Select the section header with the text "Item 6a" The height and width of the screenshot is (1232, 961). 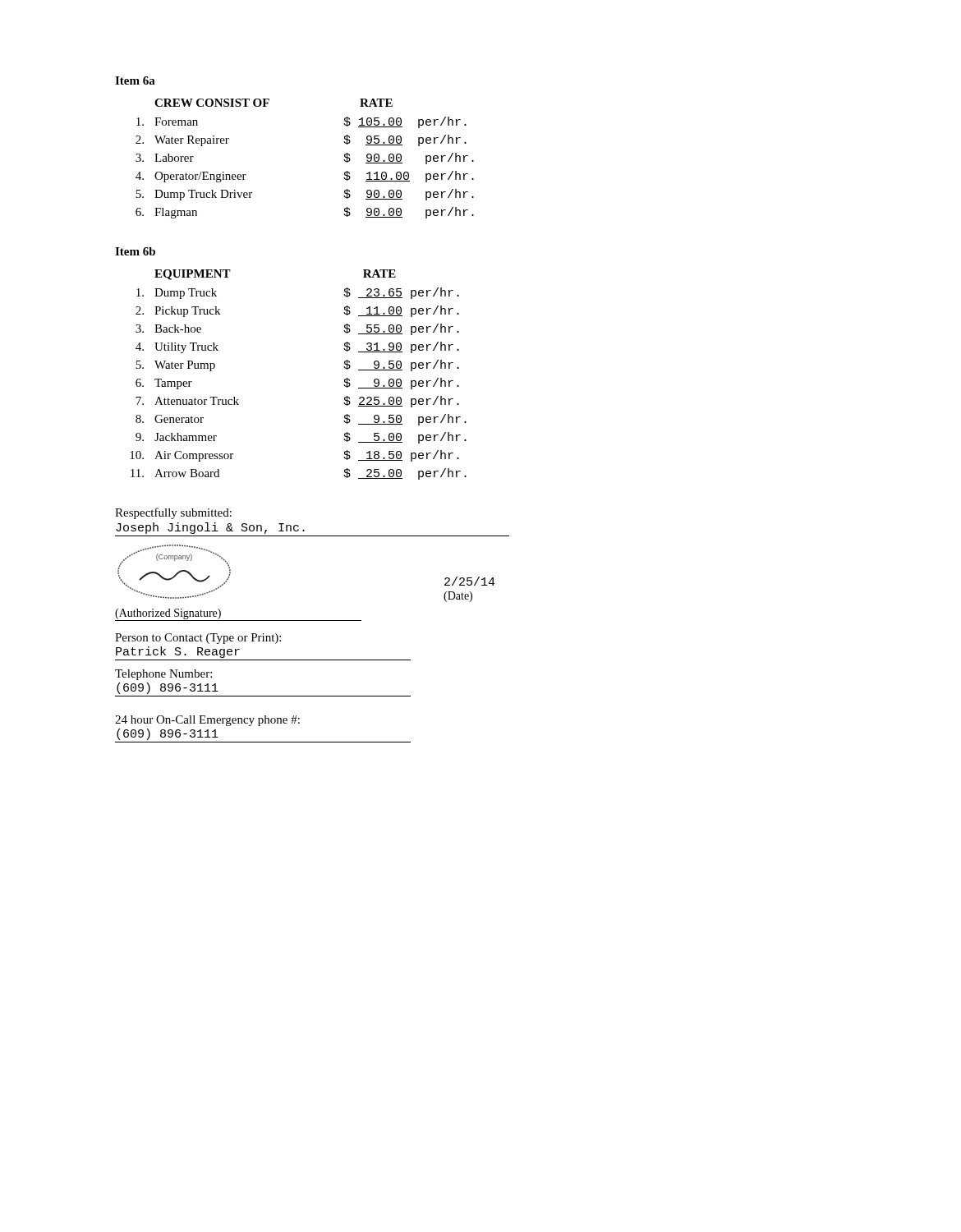[135, 81]
